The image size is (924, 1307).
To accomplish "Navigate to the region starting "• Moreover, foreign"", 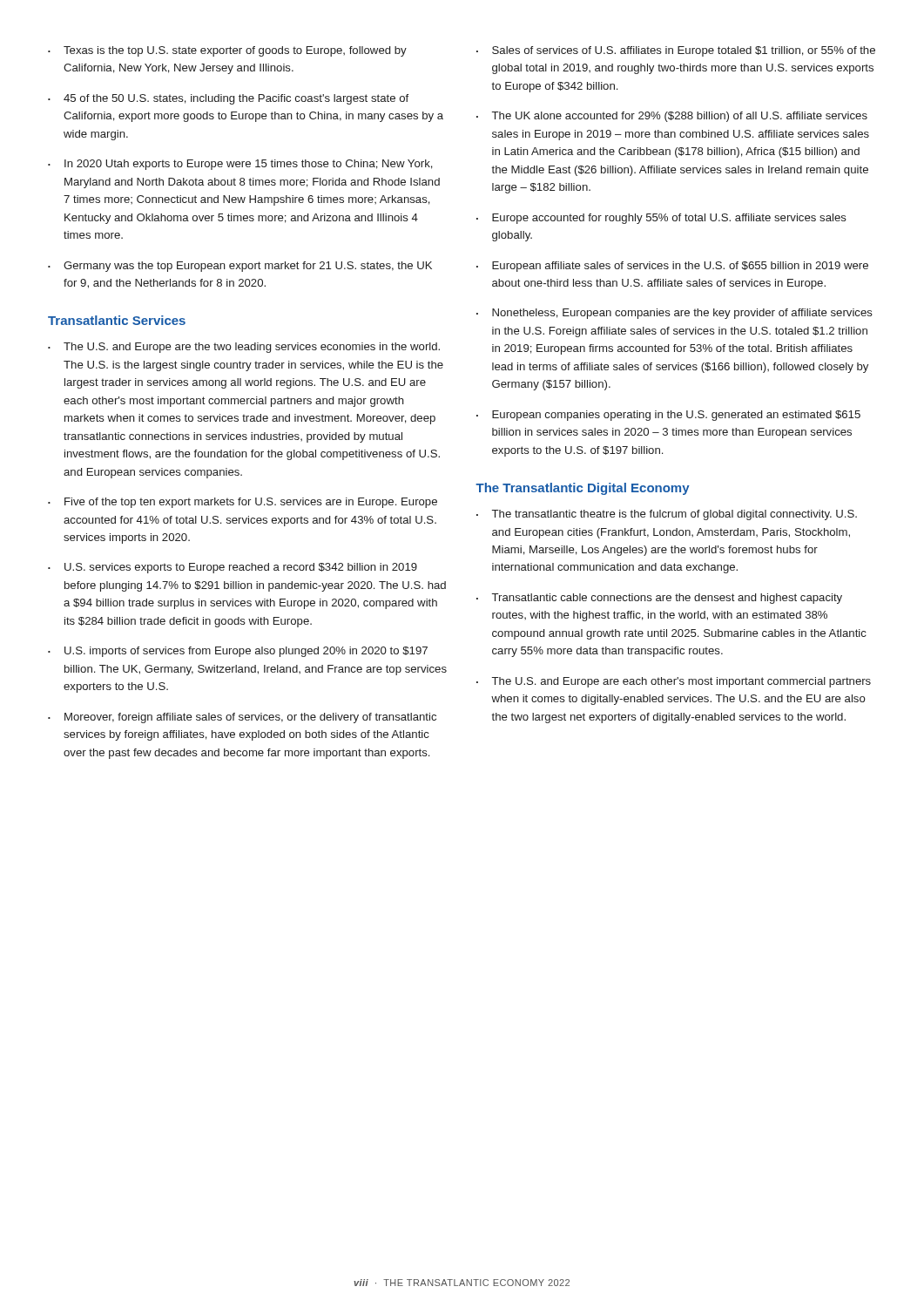I will coord(248,735).
